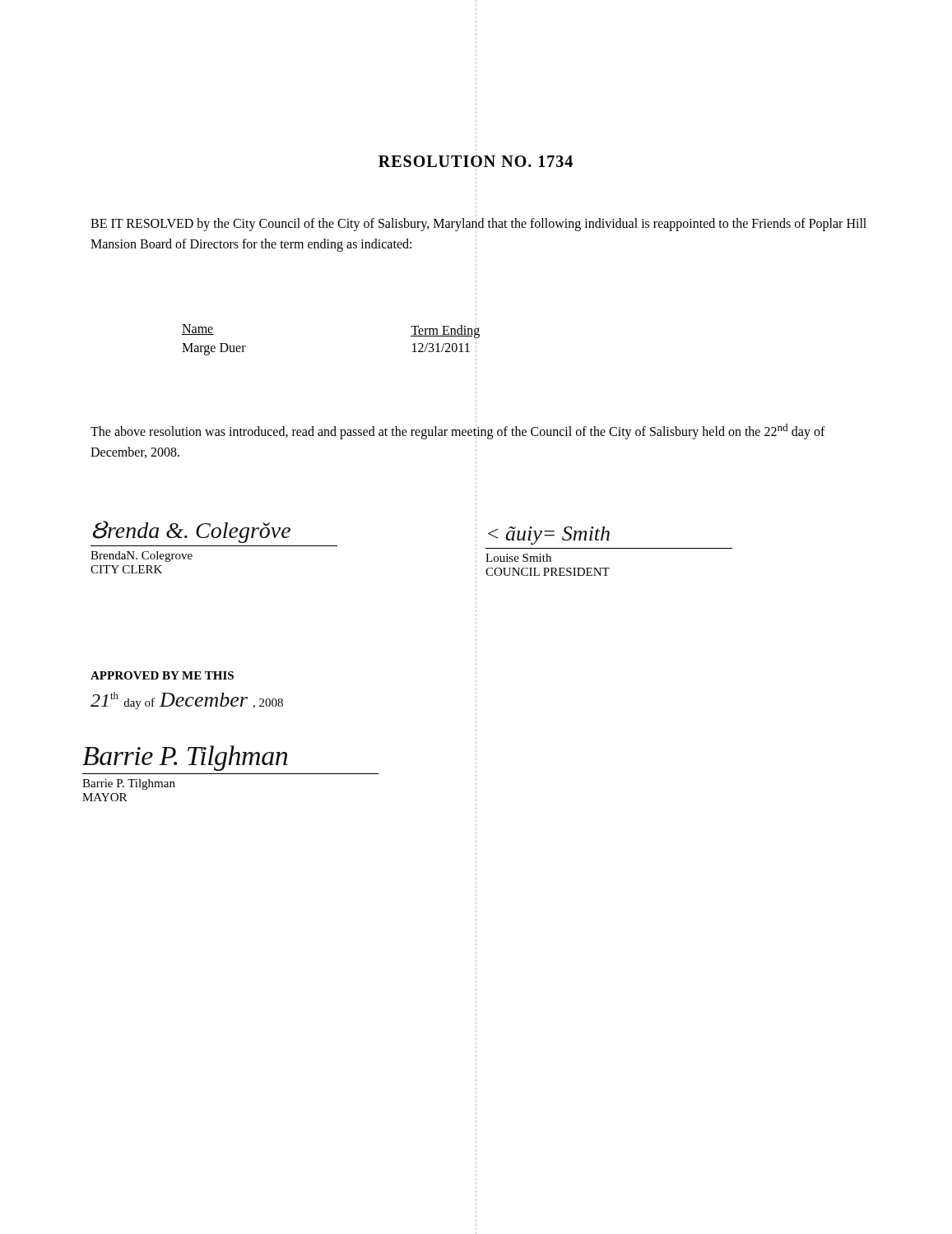The height and width of the screenshot is (1234, 952).
Task: Point to the block beginning "BE IT RESOLVED by the City Council"
Action: coord(479,234)
